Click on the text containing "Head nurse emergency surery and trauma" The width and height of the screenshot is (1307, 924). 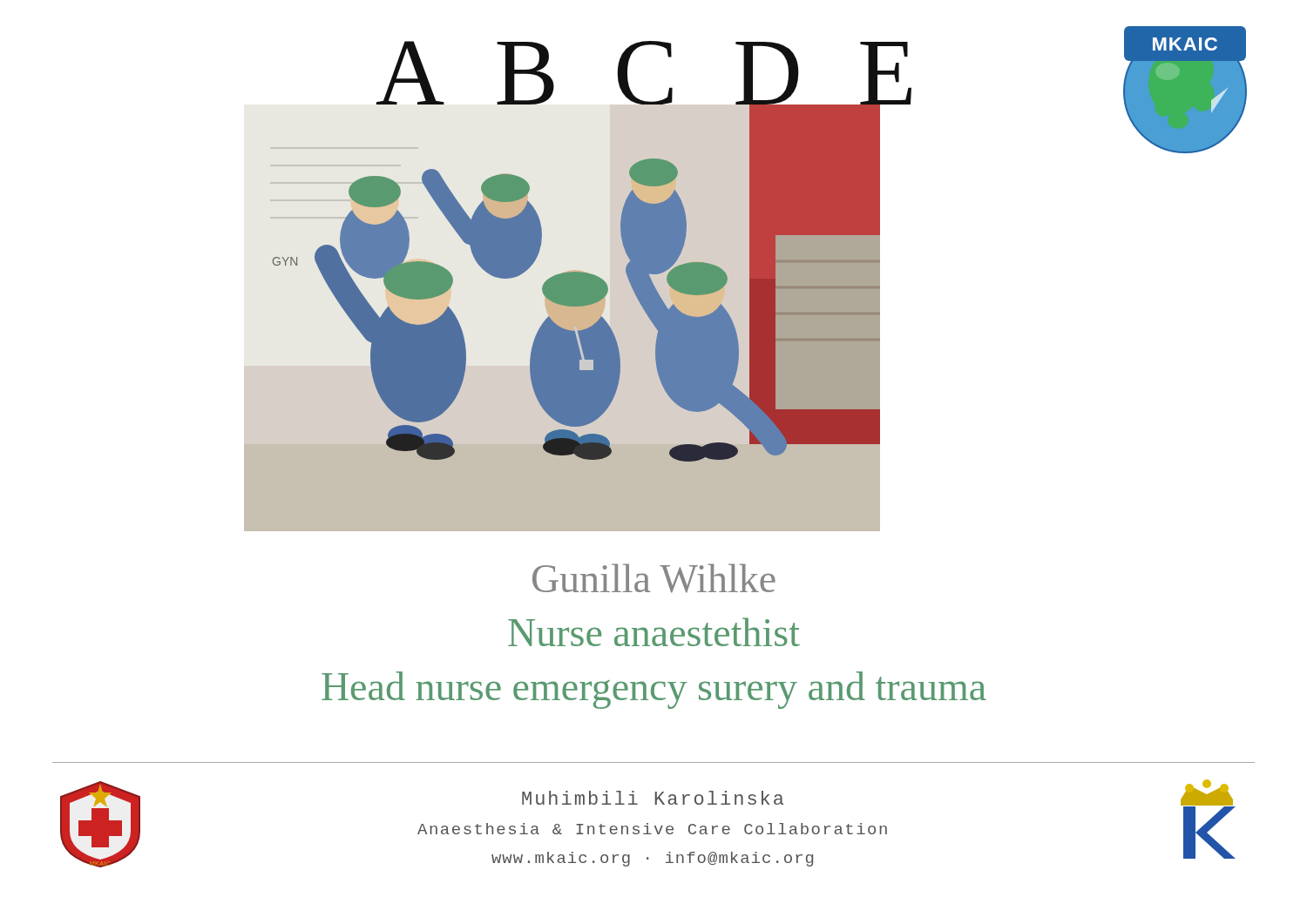coord(654,687)
